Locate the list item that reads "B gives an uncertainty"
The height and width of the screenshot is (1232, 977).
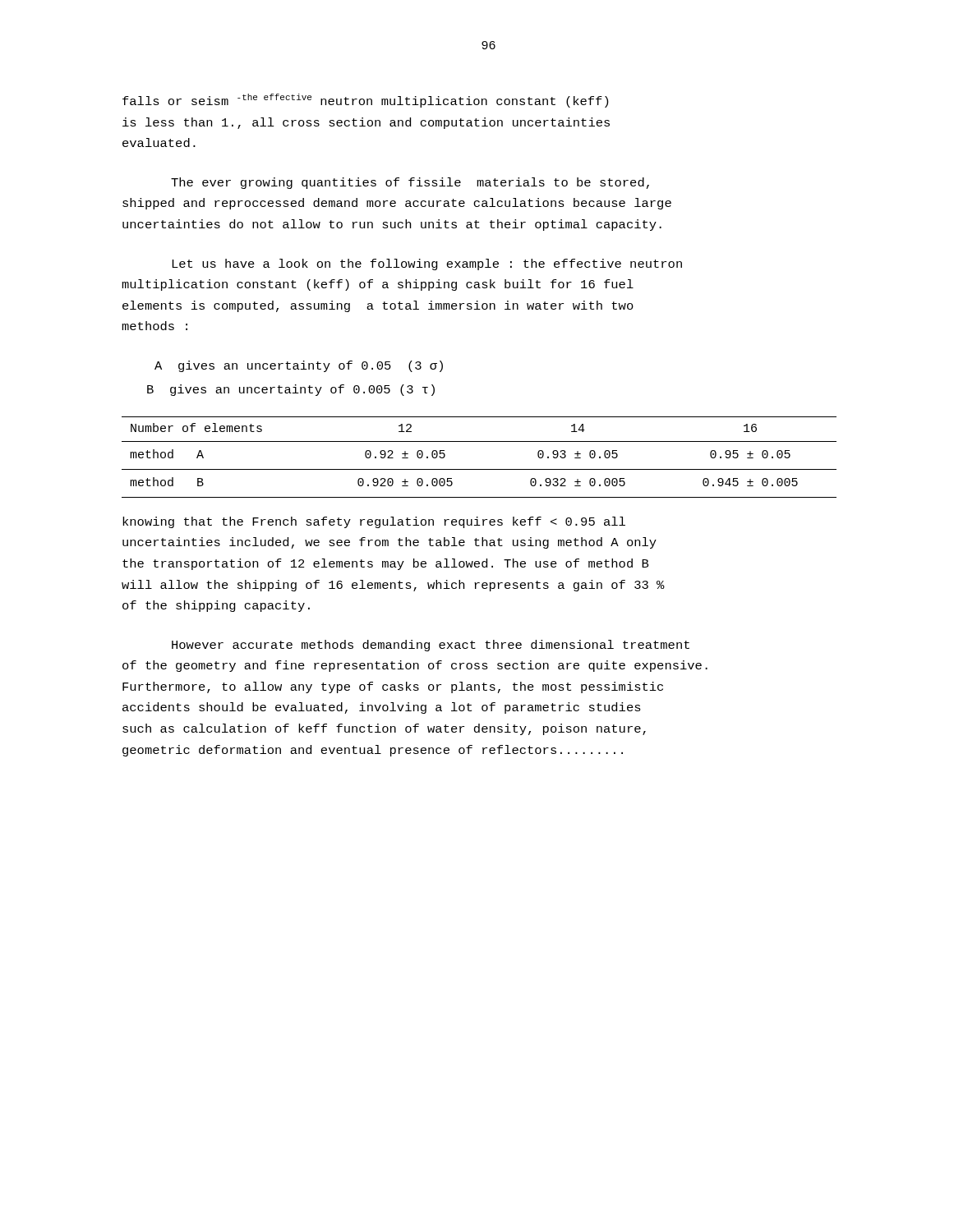291,390
